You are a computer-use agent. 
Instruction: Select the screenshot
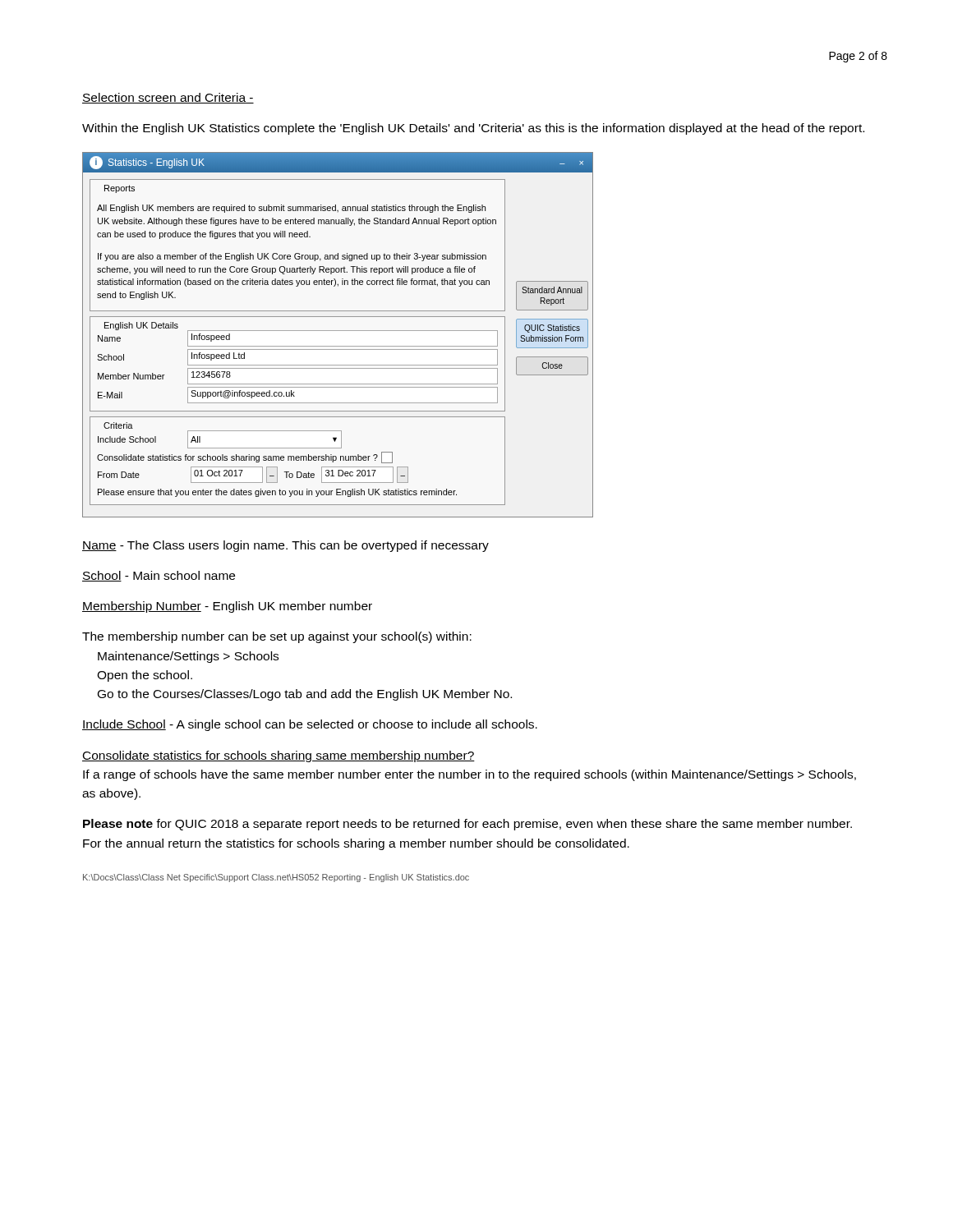tap(476, 334)
